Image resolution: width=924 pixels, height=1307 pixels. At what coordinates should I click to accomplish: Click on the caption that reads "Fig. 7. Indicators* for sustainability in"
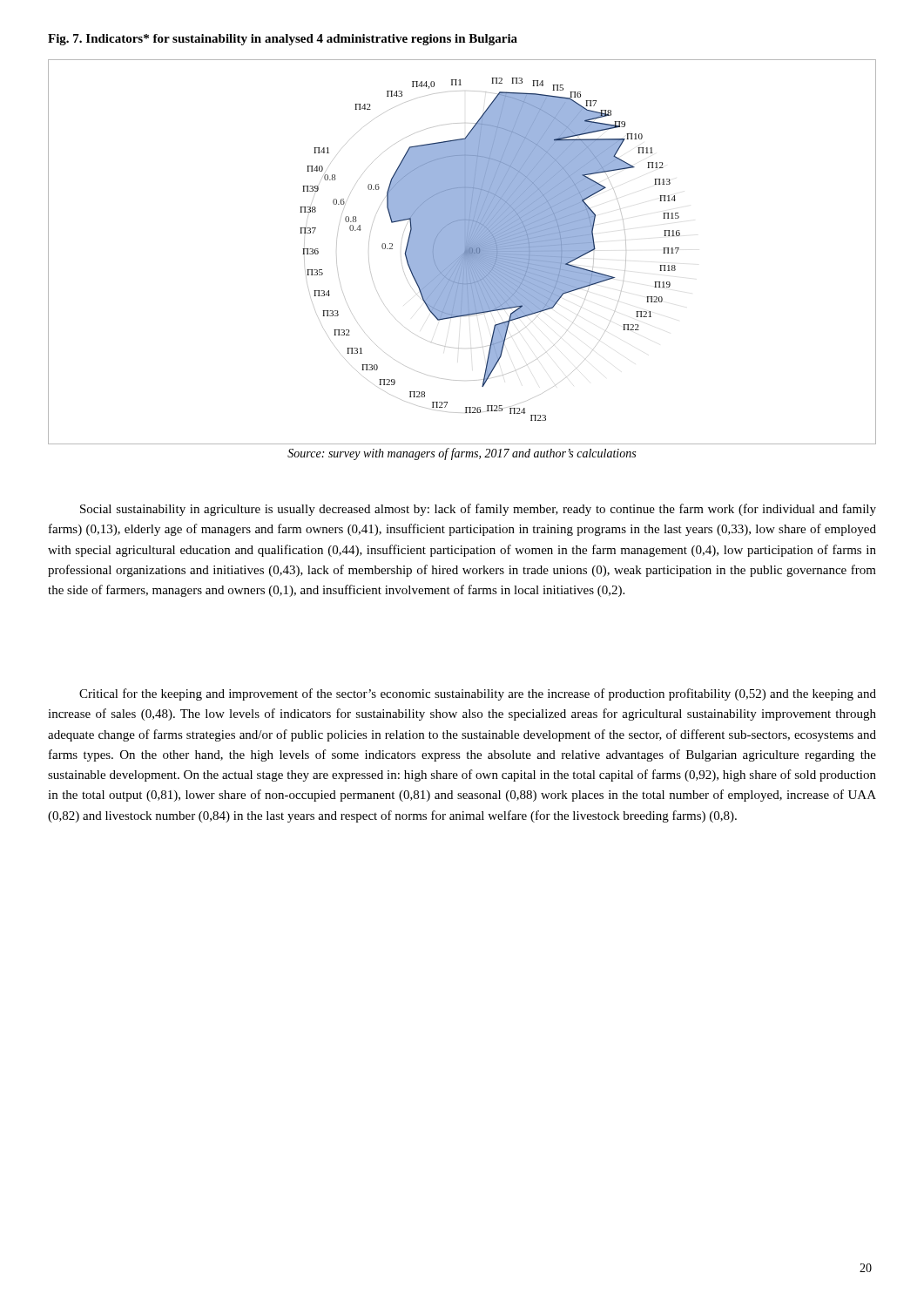pos(283,38)
